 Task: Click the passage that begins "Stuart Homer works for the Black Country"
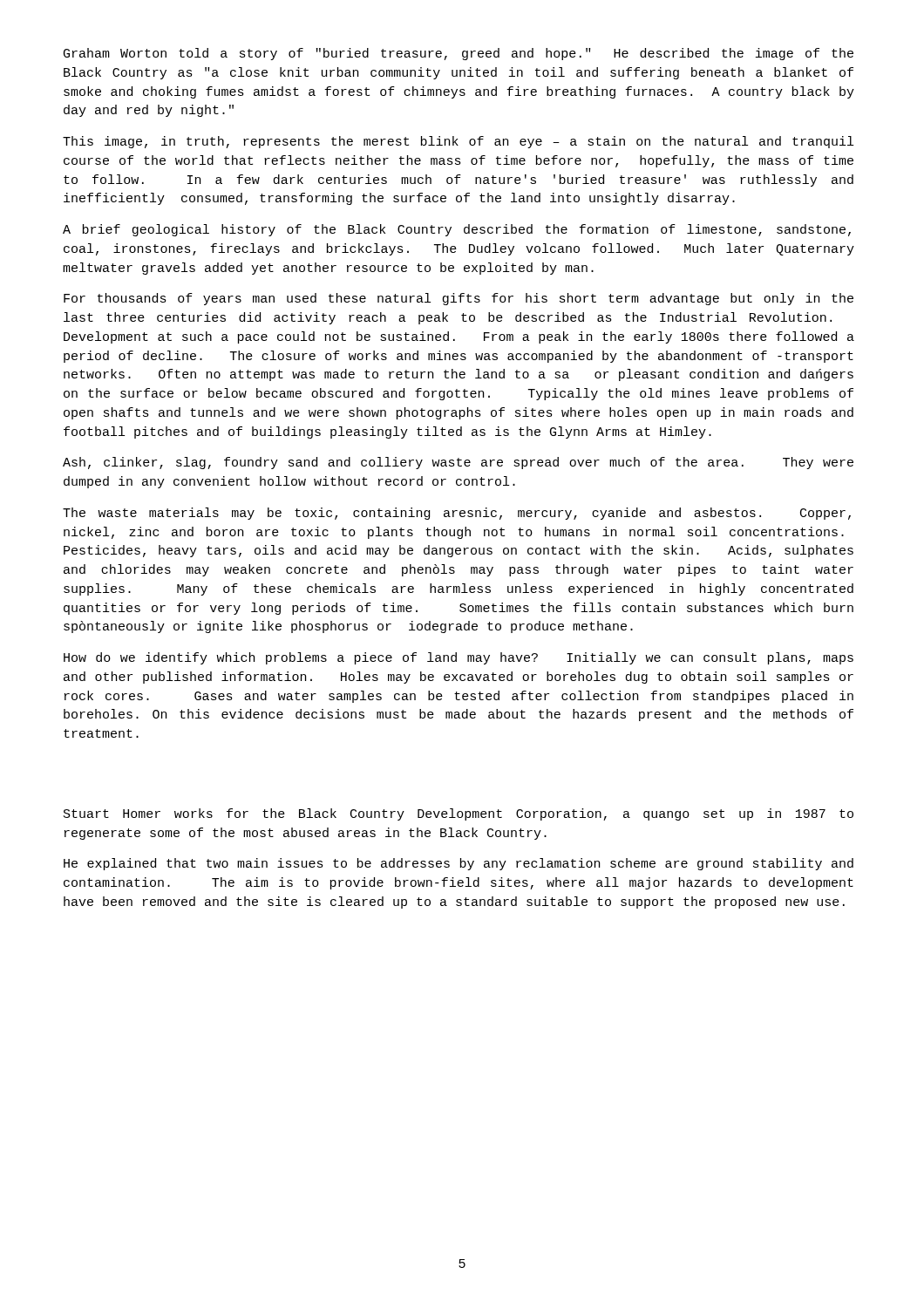click(458, 824)
